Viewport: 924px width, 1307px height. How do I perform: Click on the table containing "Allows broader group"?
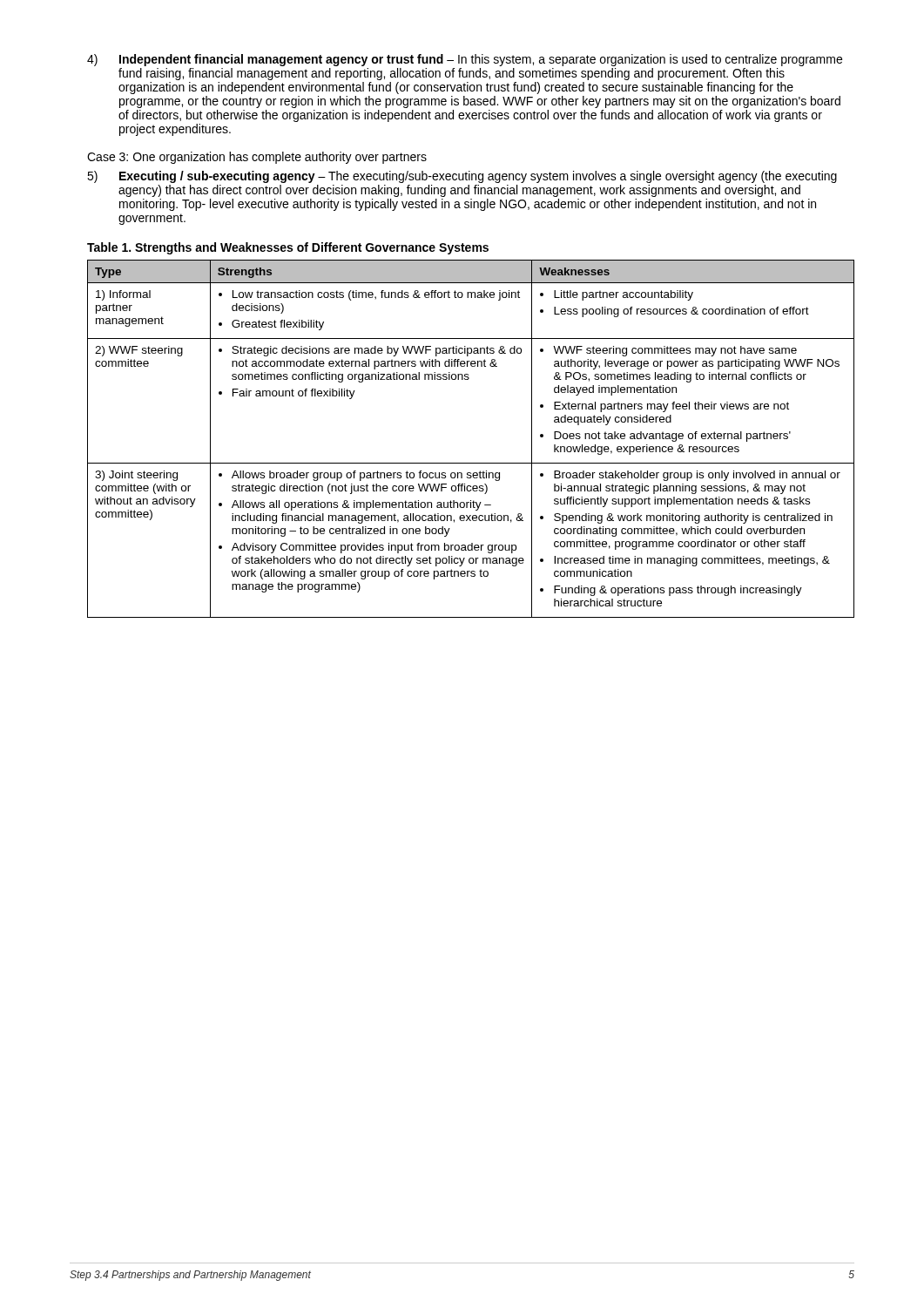tap(471, 439)
